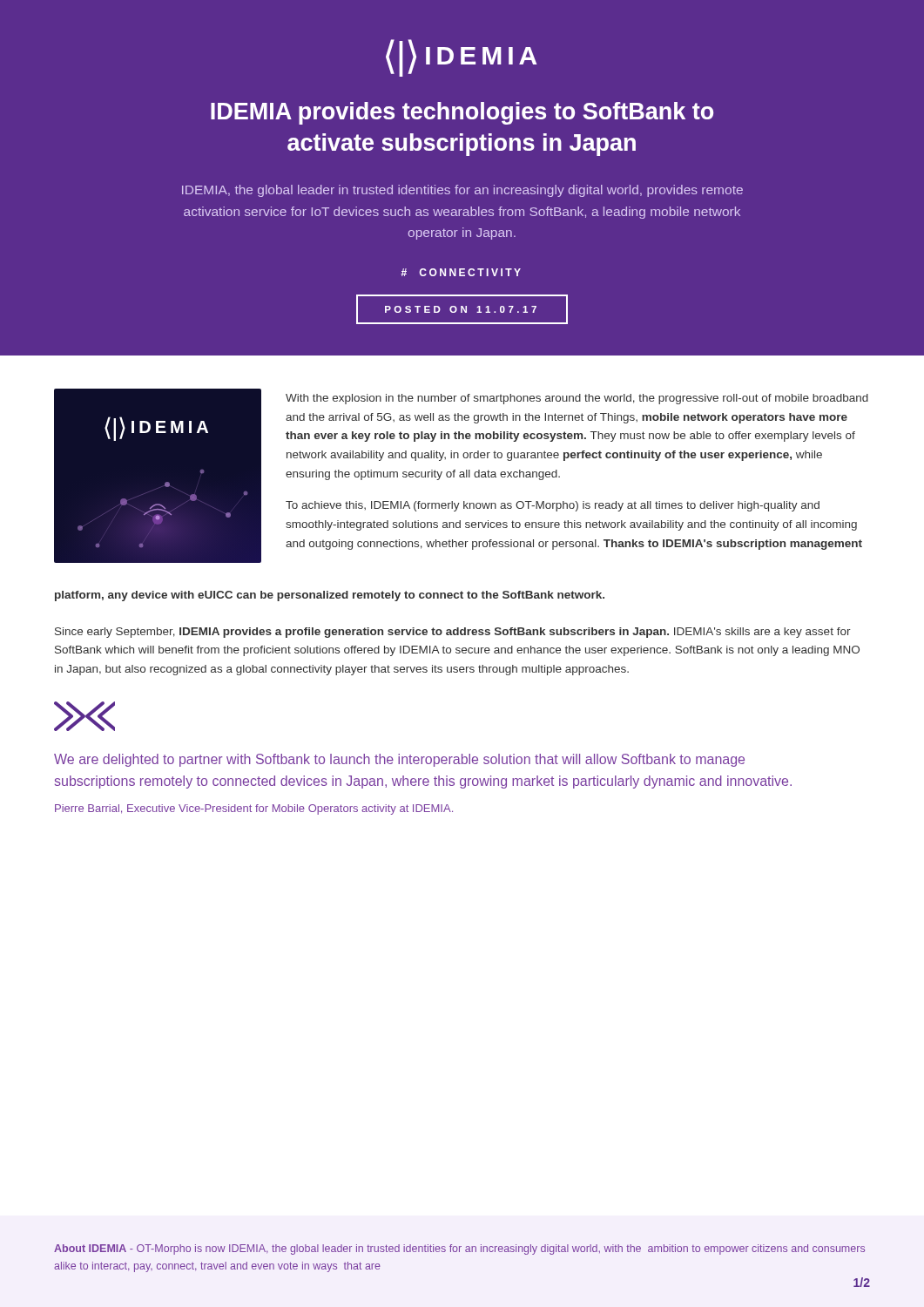
Task: Click on the text that reads "POSTED ON 11.07.17"
Action: 462,309
